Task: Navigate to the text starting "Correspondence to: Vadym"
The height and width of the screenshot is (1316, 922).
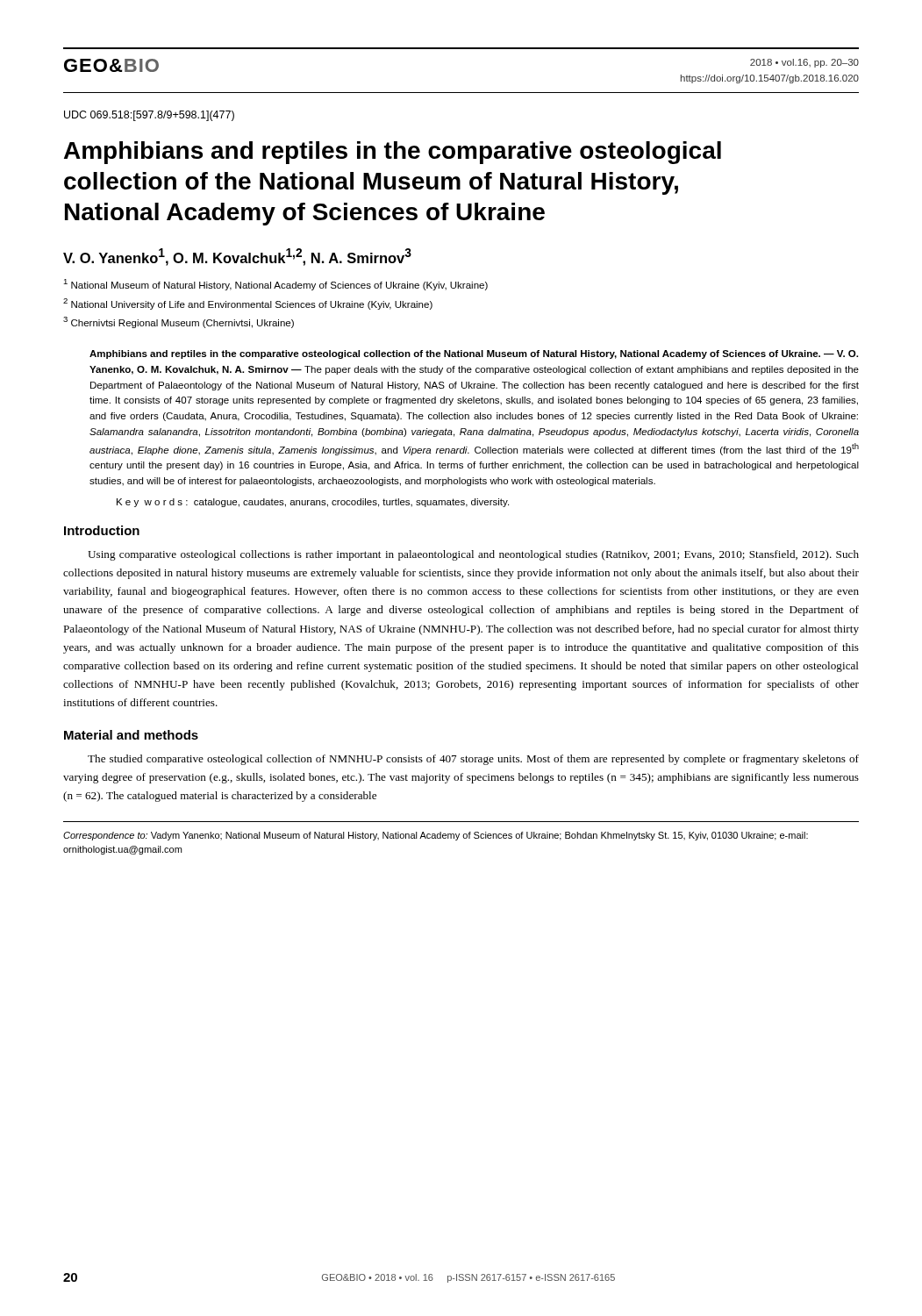Action: [x=461, y=842]
